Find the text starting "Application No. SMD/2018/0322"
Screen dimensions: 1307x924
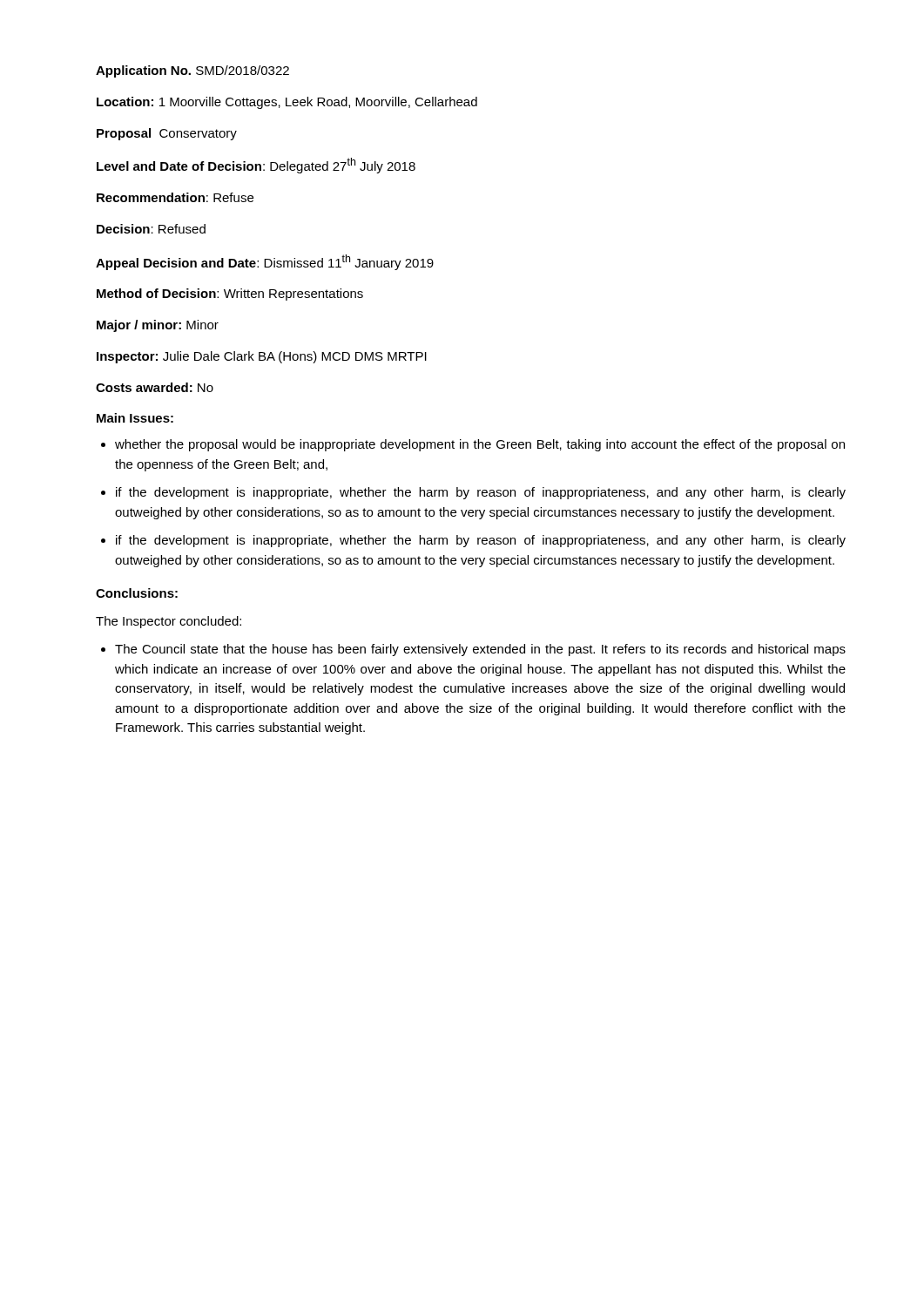pos(193,70)
